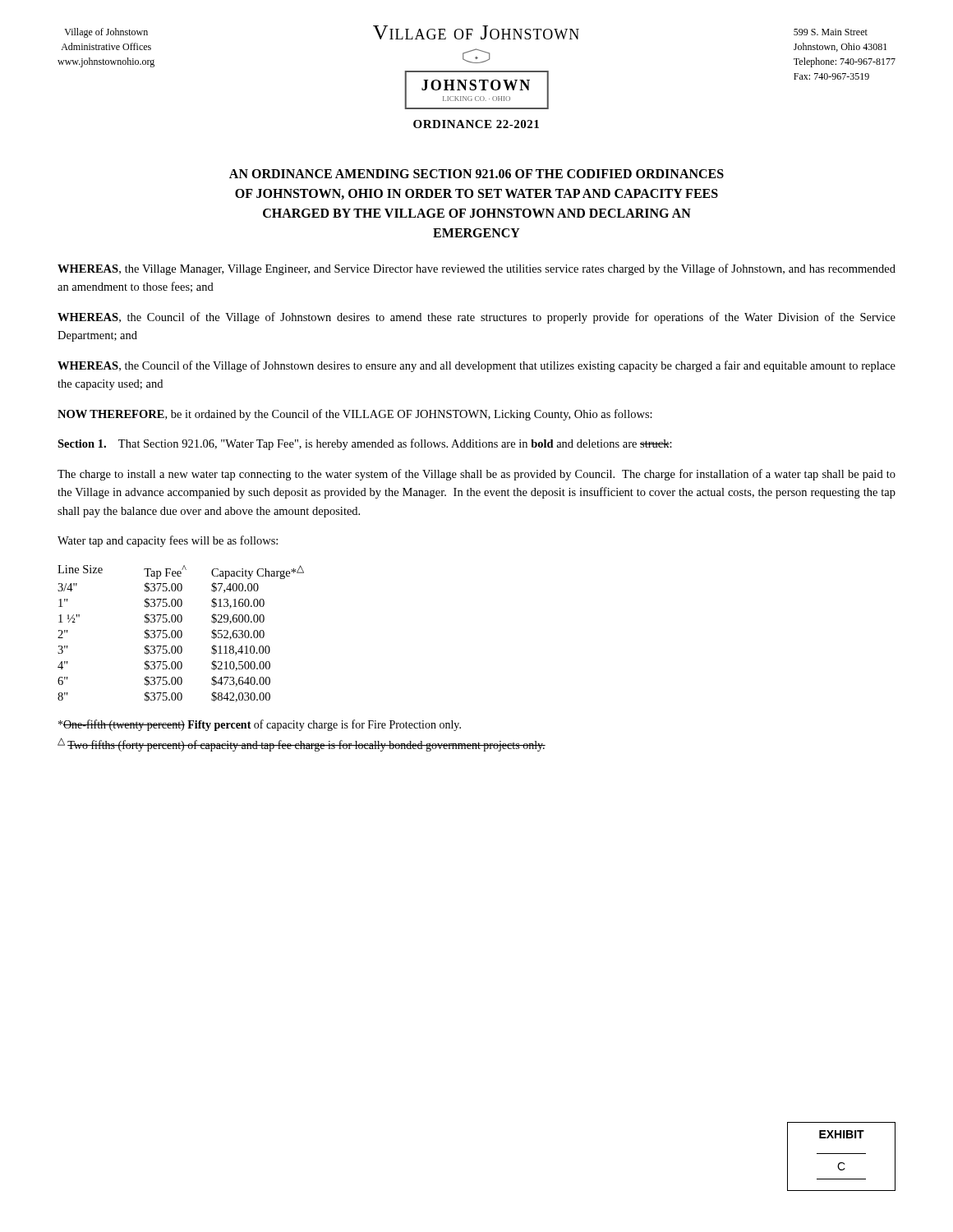Viewport: 953px width, 1232px height.
Task: Find "EXHIBIT C" on this page
Action: (841, 1156)
